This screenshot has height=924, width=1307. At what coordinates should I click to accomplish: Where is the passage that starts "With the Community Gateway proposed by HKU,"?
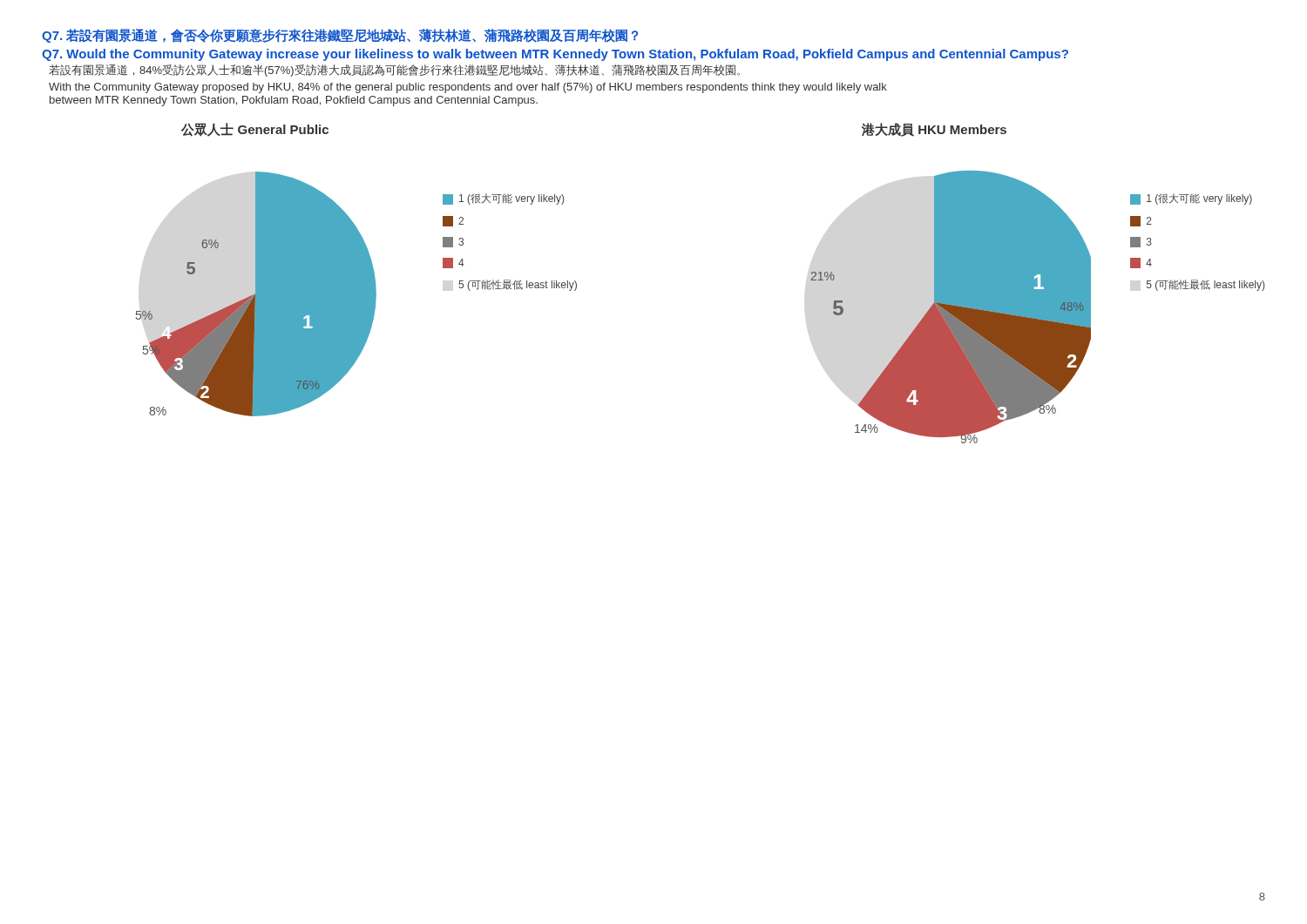click(x=468, y=93)
